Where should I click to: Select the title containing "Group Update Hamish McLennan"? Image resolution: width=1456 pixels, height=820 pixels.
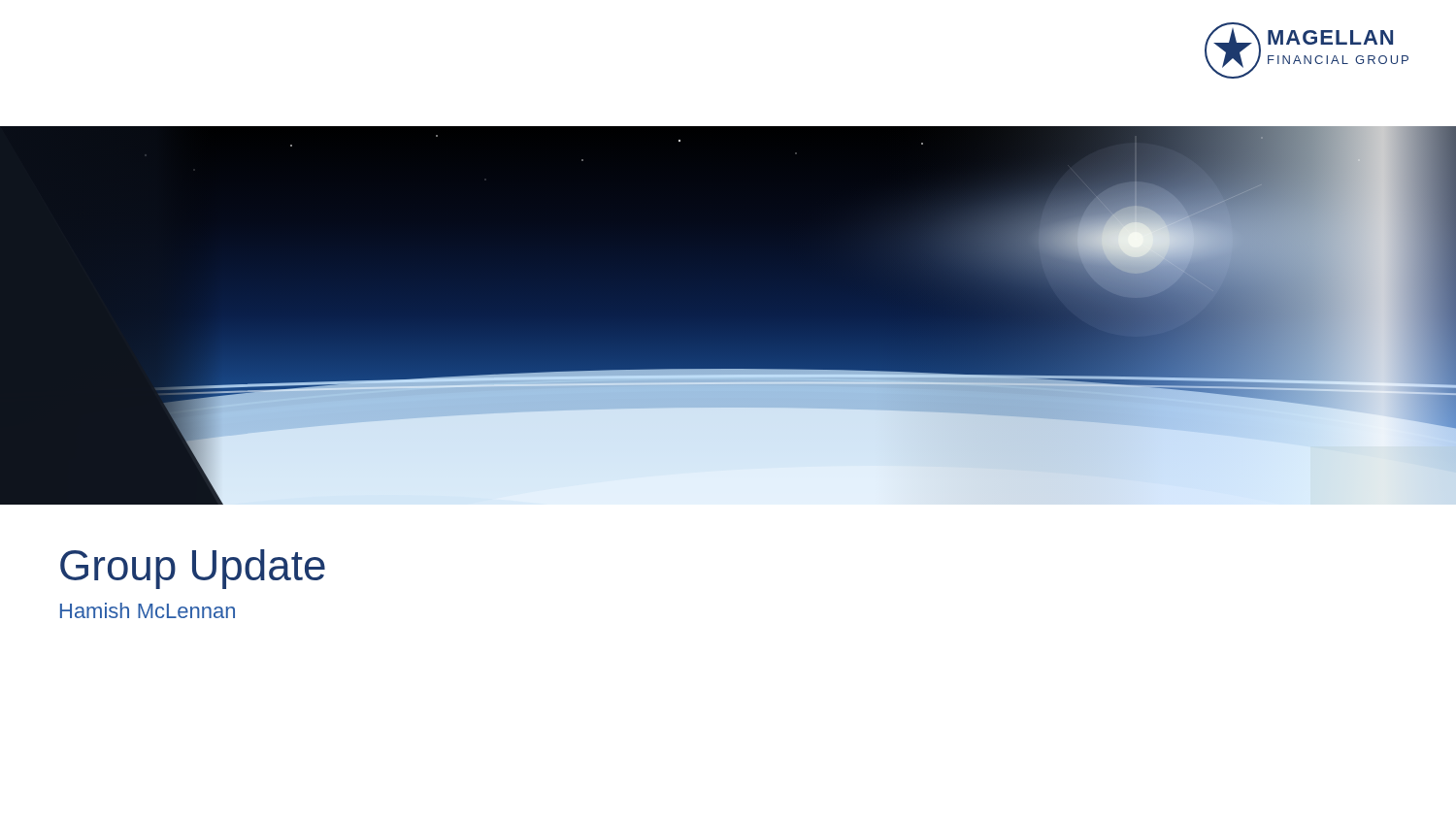coord(192,583)
